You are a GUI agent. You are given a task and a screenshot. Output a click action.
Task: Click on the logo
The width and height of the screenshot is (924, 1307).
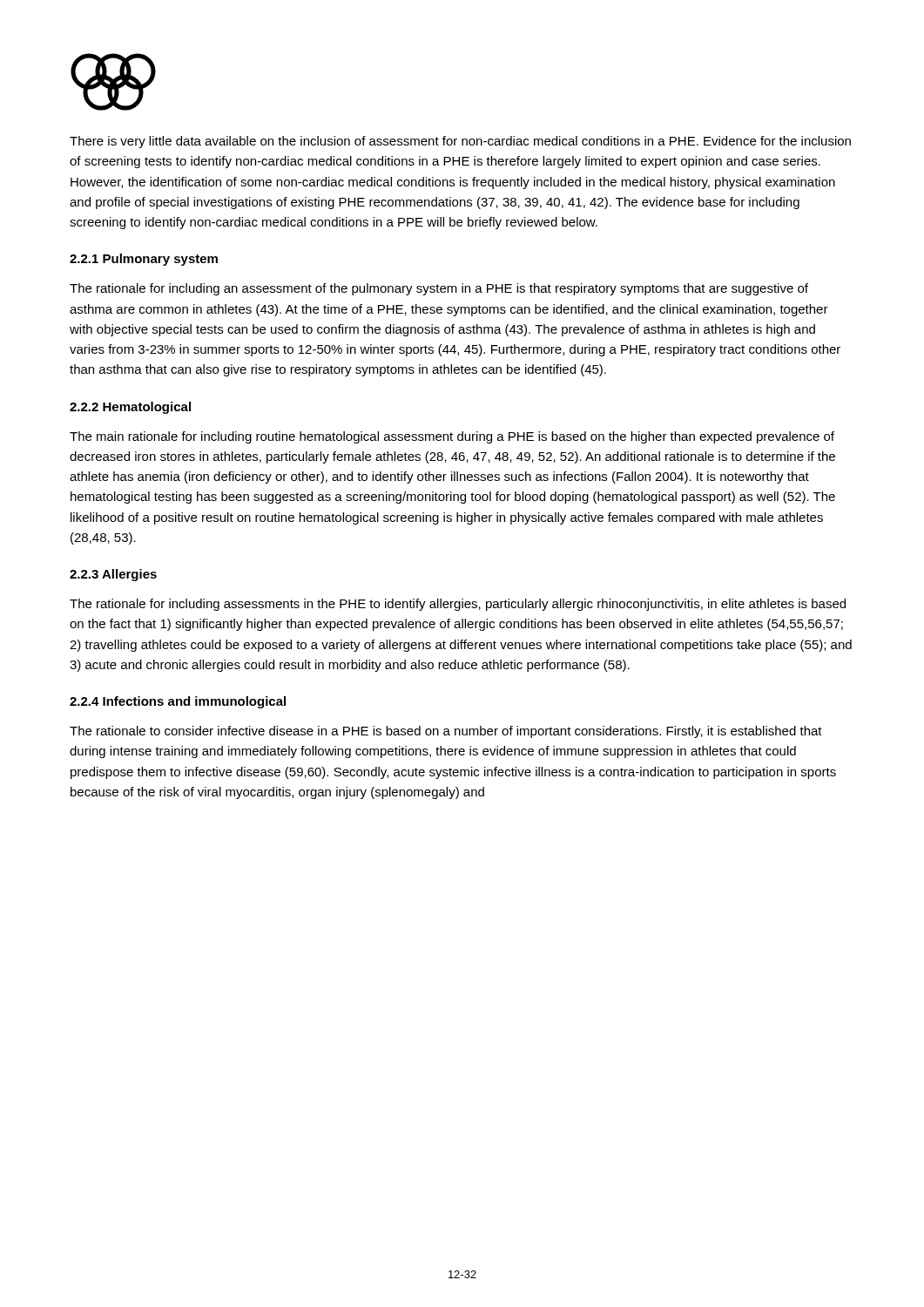tap(462, 84)
